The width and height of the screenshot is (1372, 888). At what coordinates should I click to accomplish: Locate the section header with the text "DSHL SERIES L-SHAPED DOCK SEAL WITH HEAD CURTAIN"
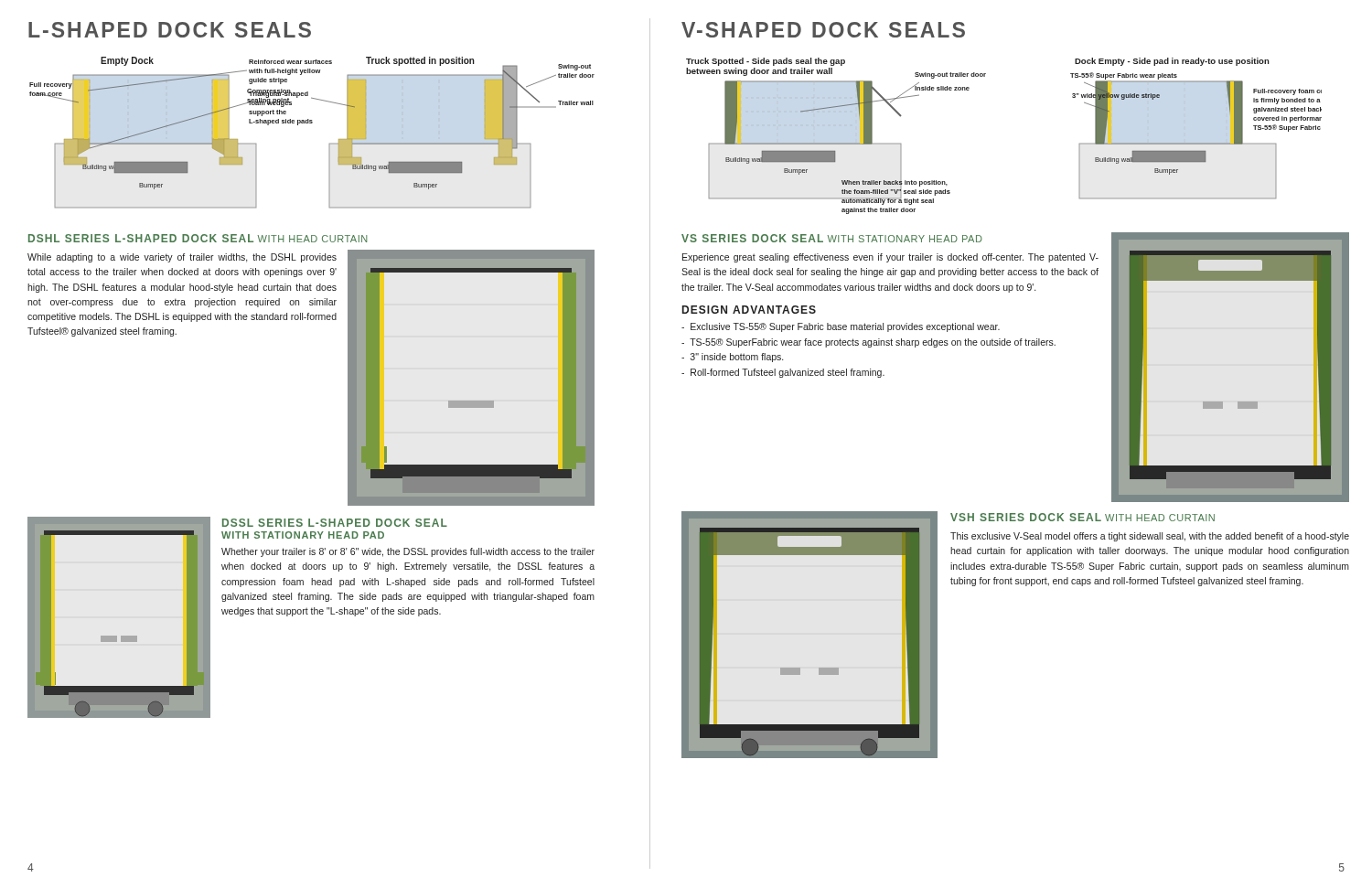198,239
